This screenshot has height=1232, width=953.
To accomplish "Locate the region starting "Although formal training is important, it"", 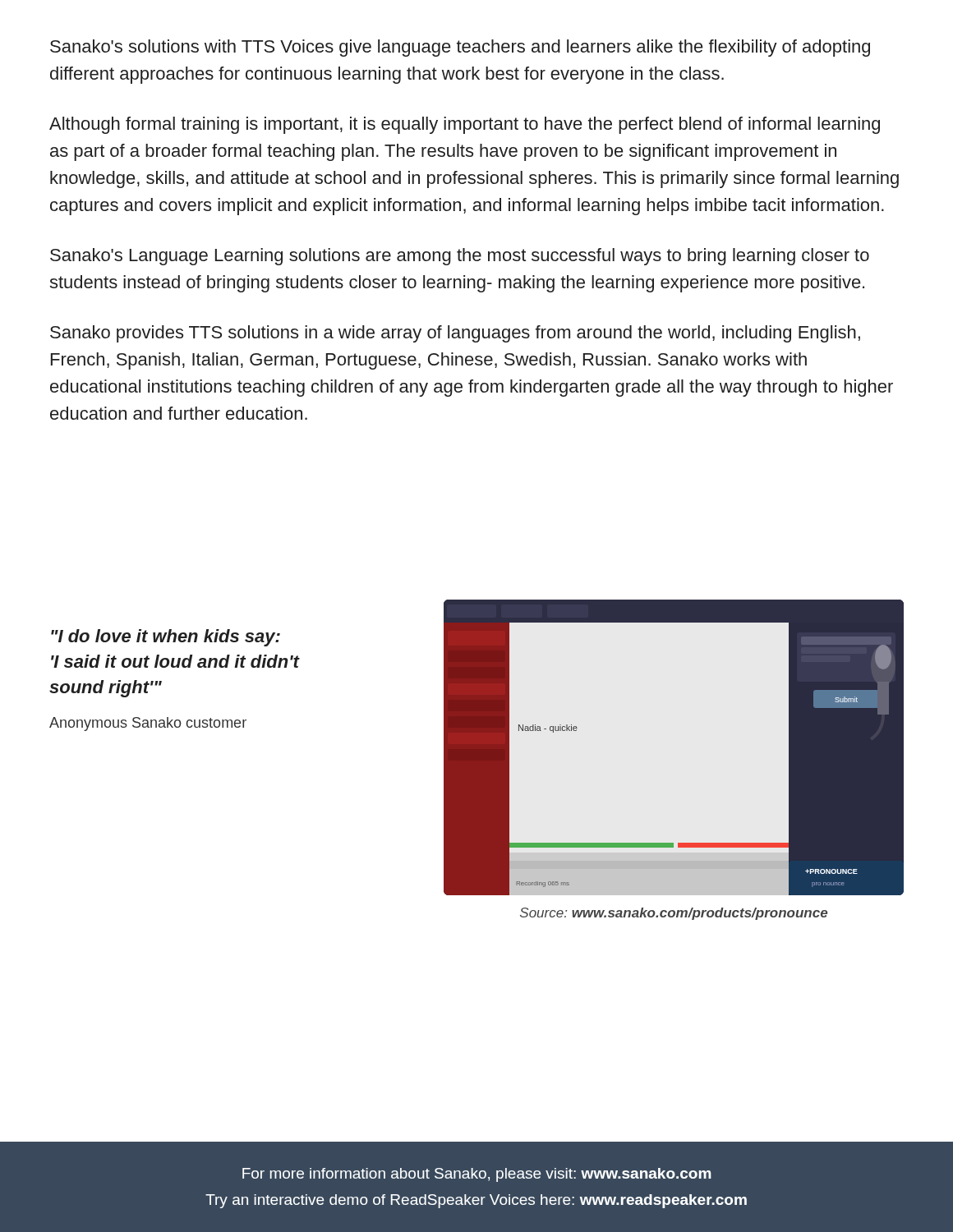I will tap(475, 164).
